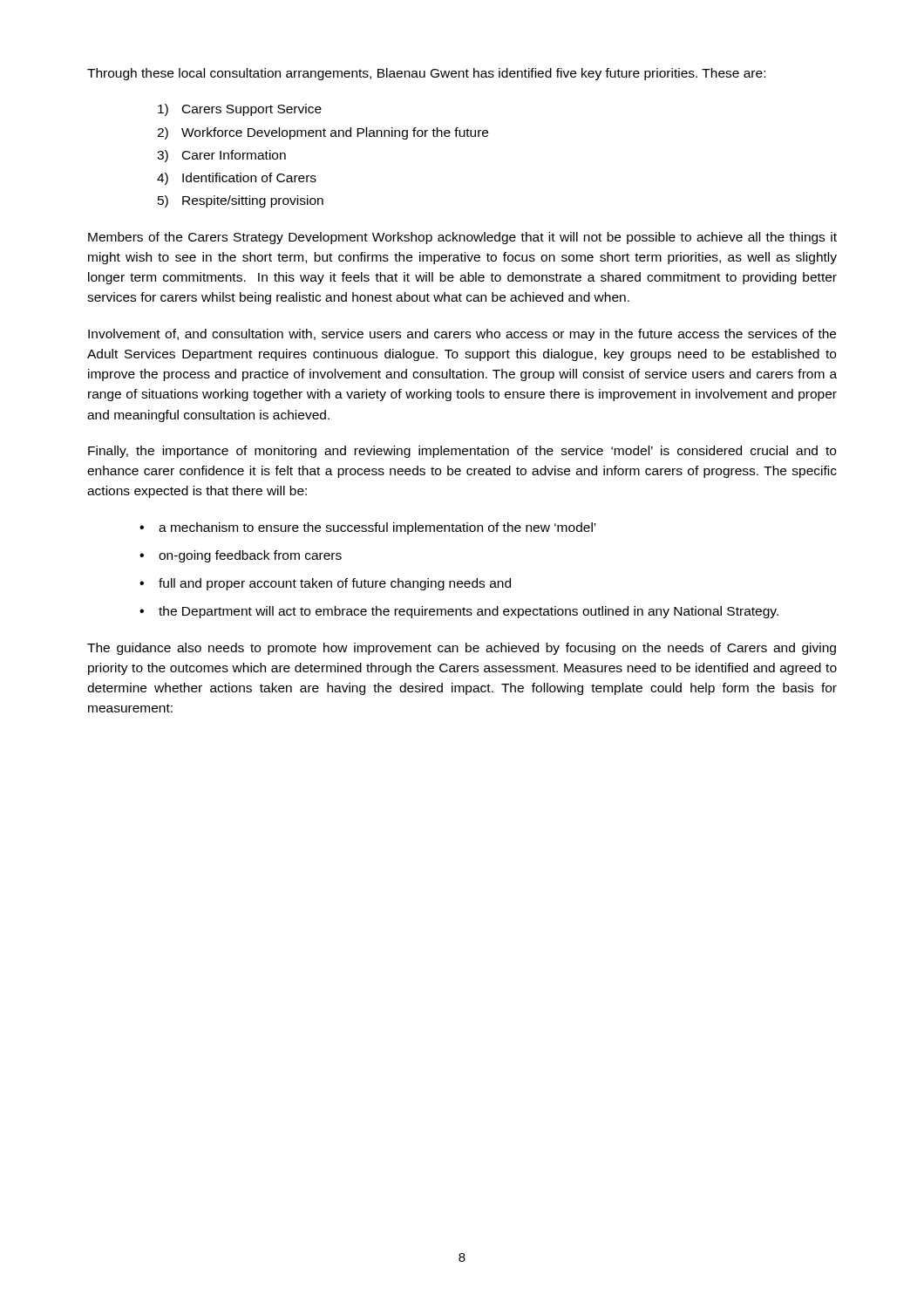Click the passage that begins "• full and proper account taken"

326,583
